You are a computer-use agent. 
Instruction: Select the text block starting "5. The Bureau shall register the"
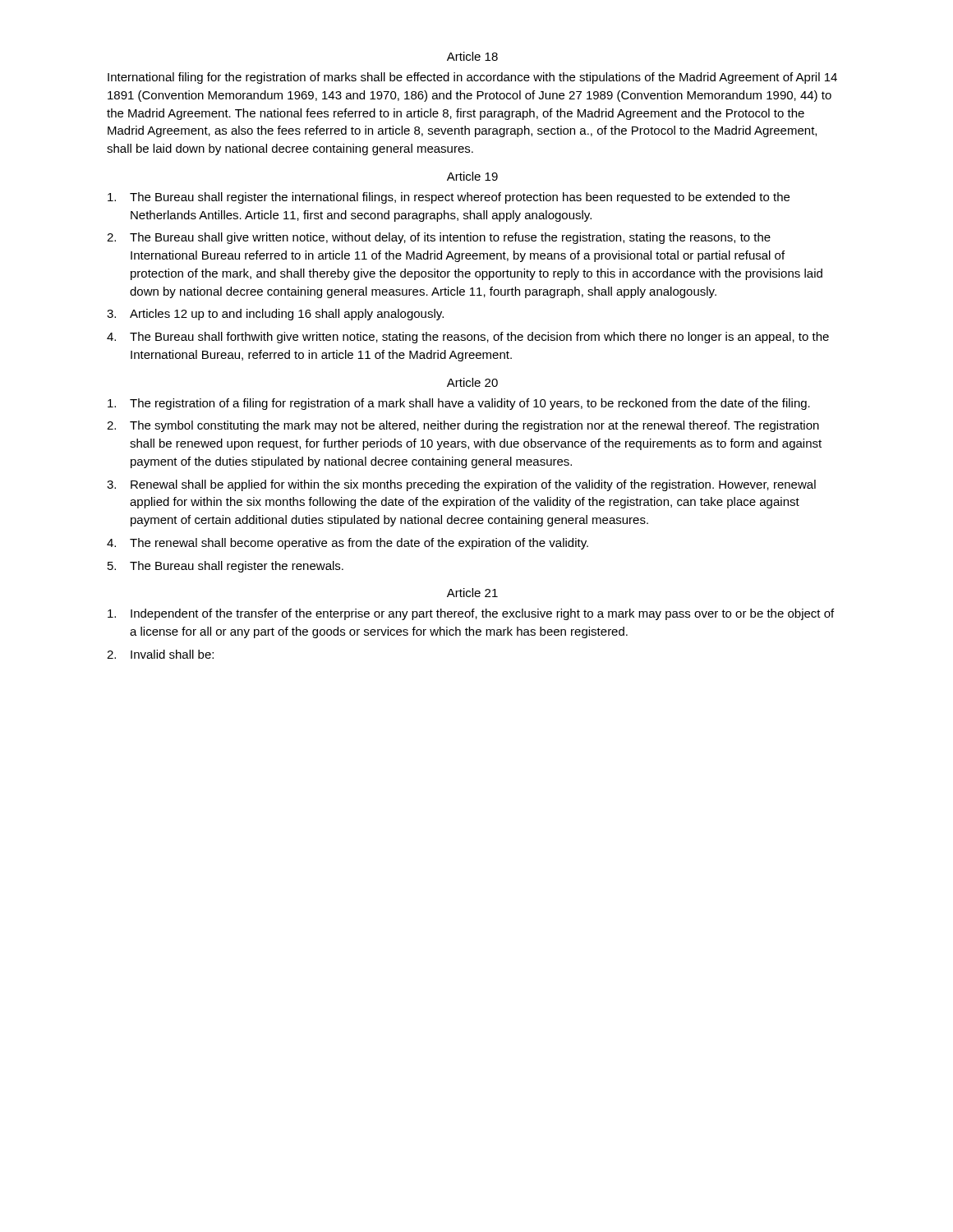coord(226,567)
